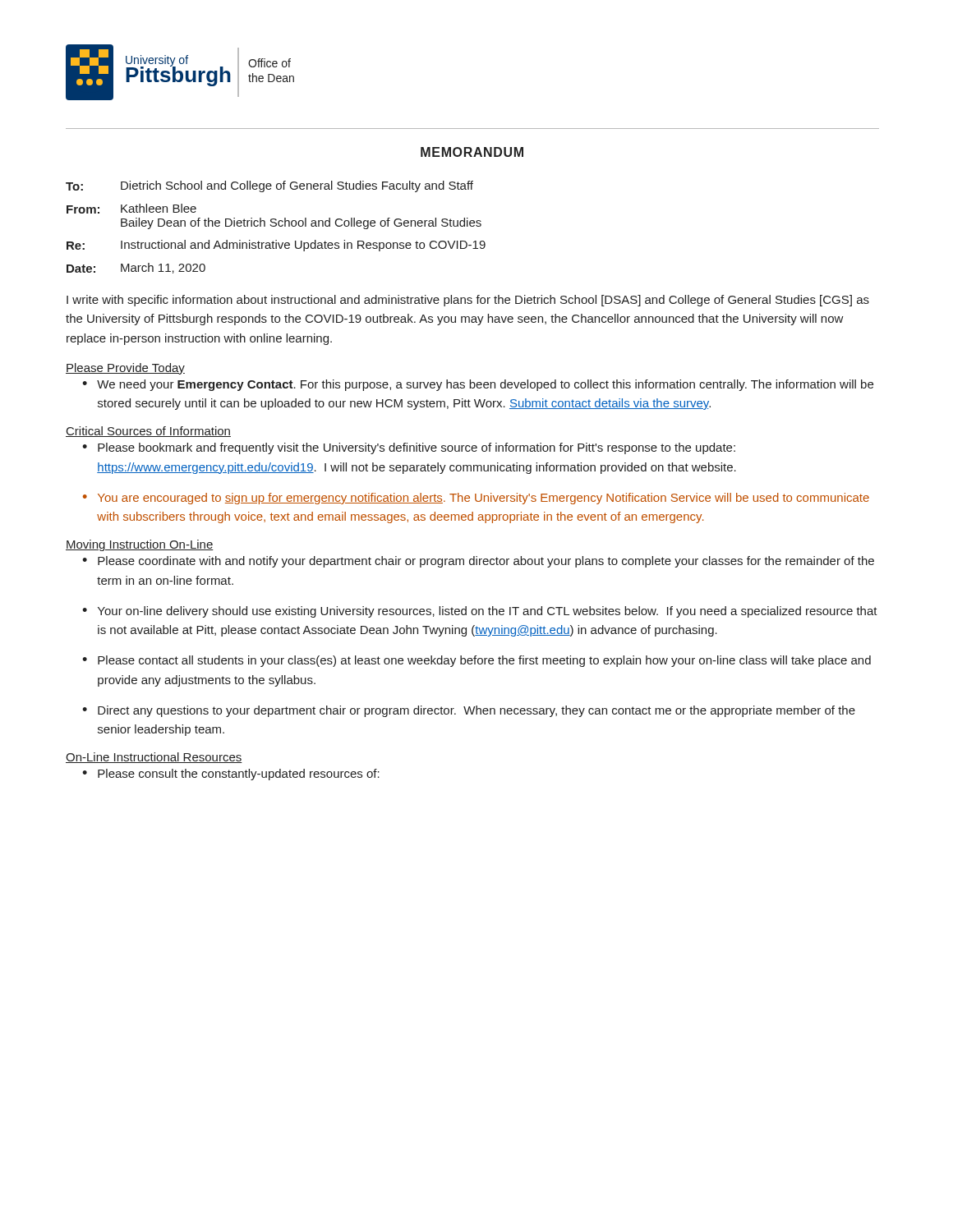Navigate to the block starting "• We need your Emergency Contact. For"
Image resolution: width=953 pixels, height=1232 pixels.
(481, 393)
